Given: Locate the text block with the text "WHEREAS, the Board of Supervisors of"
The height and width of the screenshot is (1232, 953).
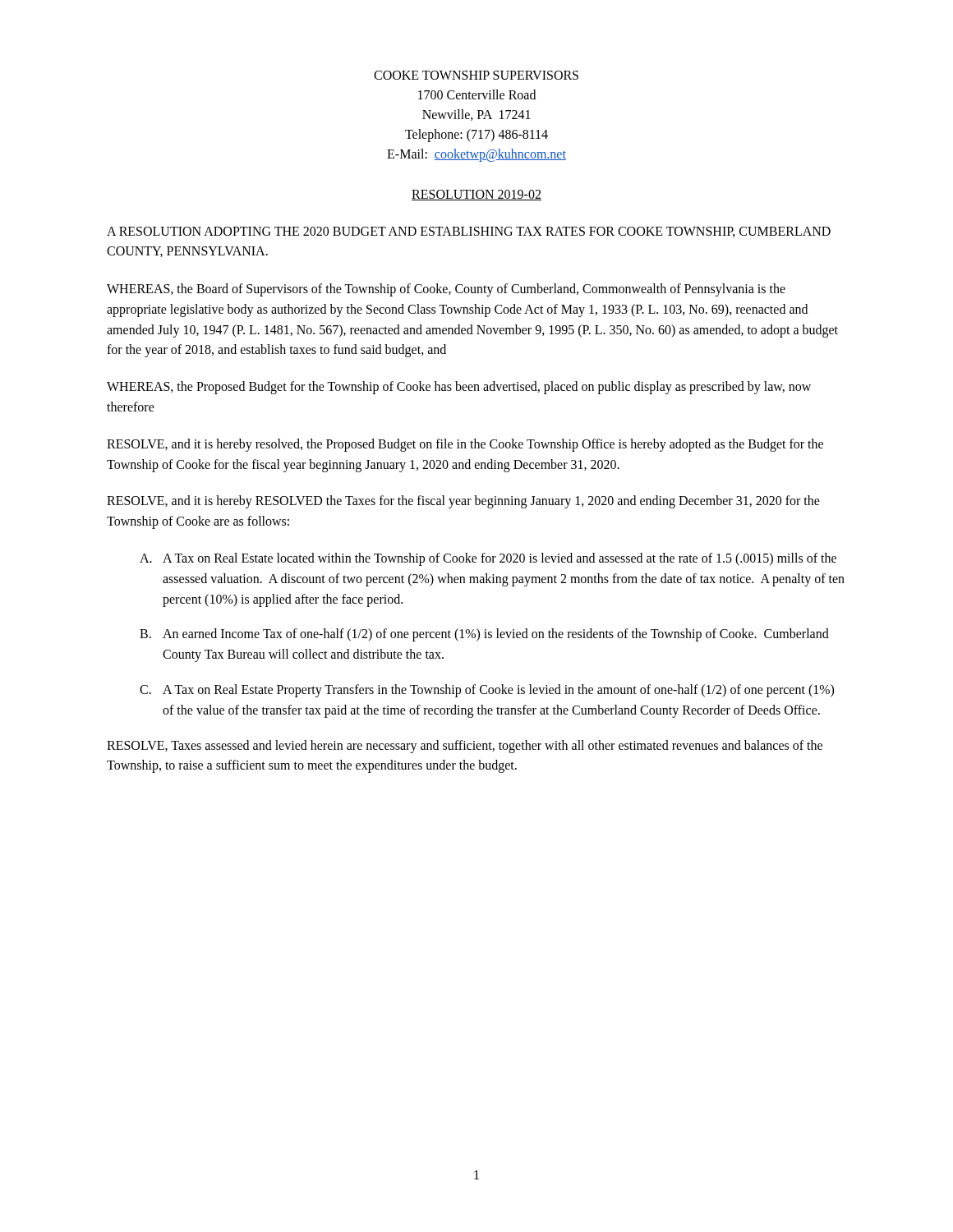Looking at the screenshot, I should [x=472, y=319].
